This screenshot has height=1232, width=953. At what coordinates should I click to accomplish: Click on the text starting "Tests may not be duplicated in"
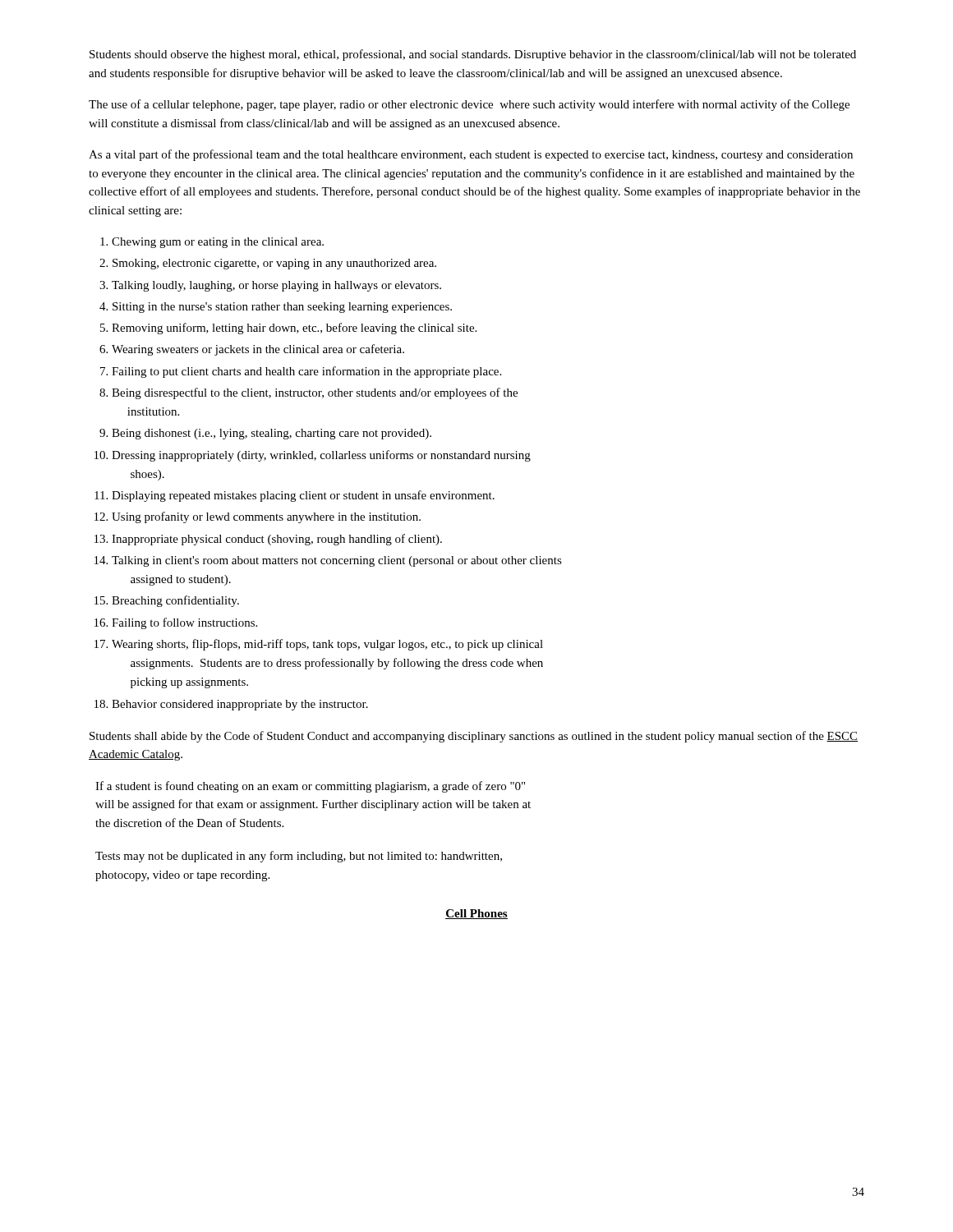pos(299,865)
